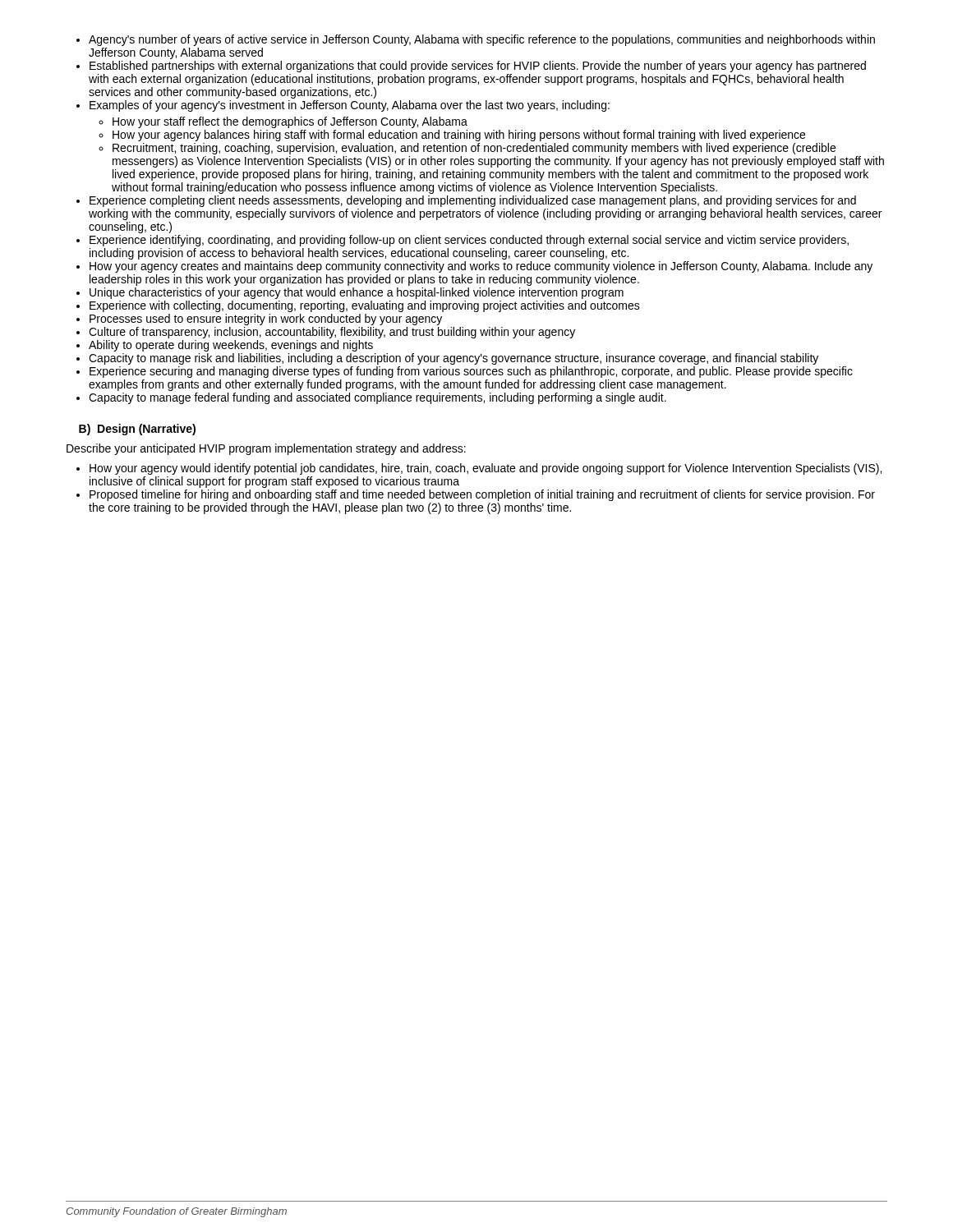The image size is (953, 1232).
Task: Locate the block of text that opens with "Experience with collecting, documenting, reporting, evaluating and"
Action: tap(488, 306)
